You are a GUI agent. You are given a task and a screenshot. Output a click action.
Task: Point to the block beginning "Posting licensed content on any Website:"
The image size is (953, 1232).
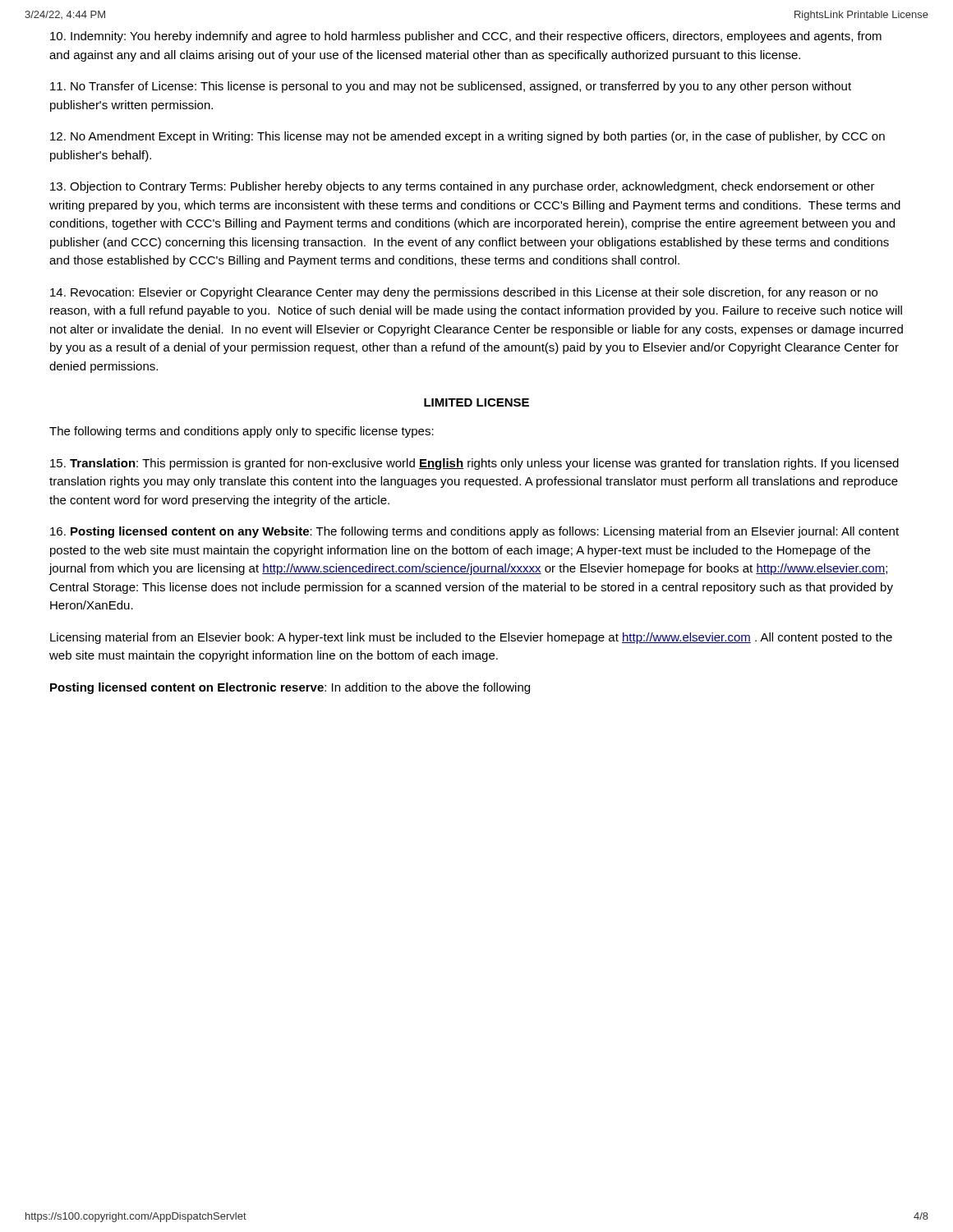[474, 568]
